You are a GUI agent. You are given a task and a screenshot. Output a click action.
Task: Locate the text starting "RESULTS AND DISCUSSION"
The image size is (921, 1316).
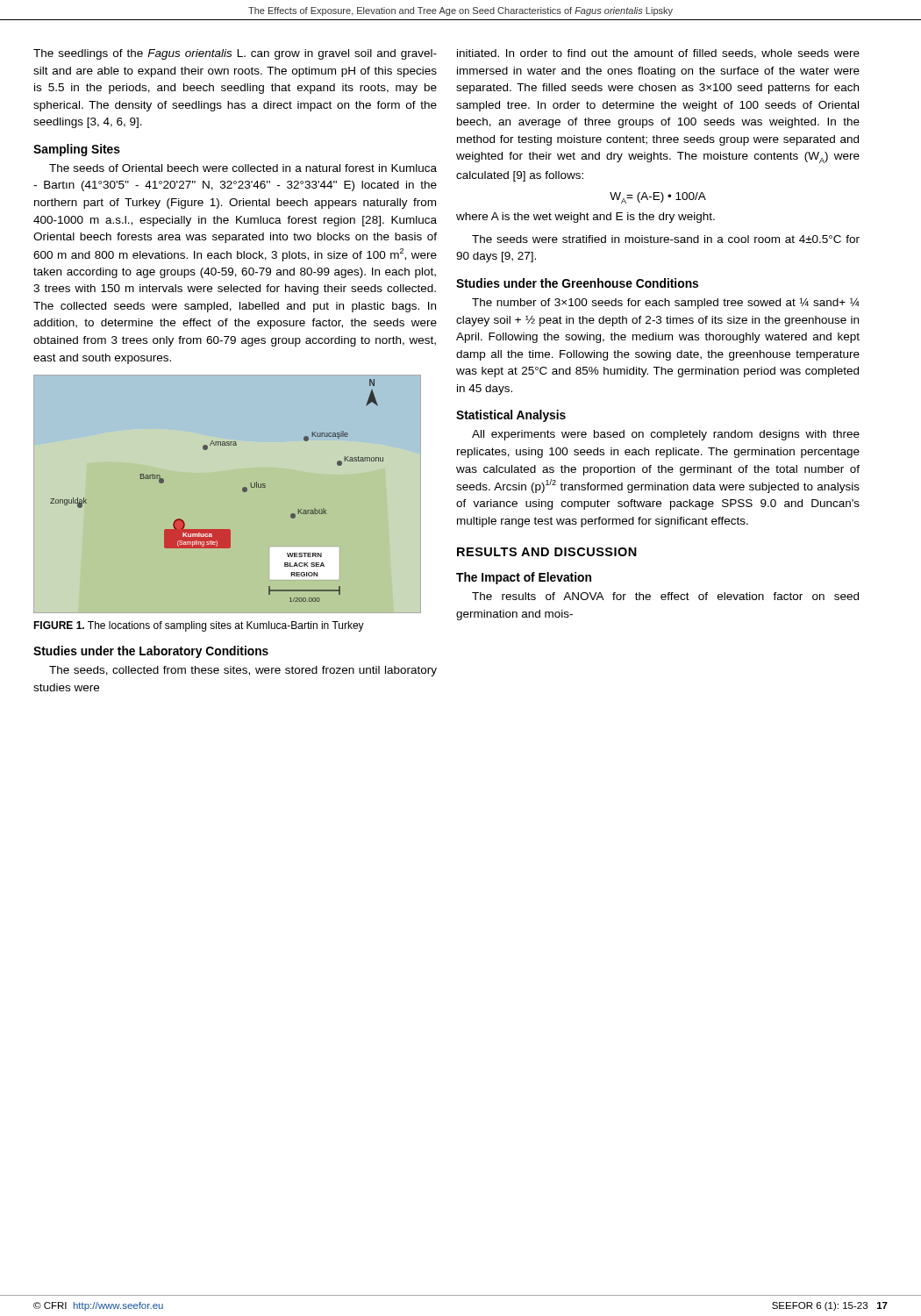pyautogui.click(x=547, y=552)
